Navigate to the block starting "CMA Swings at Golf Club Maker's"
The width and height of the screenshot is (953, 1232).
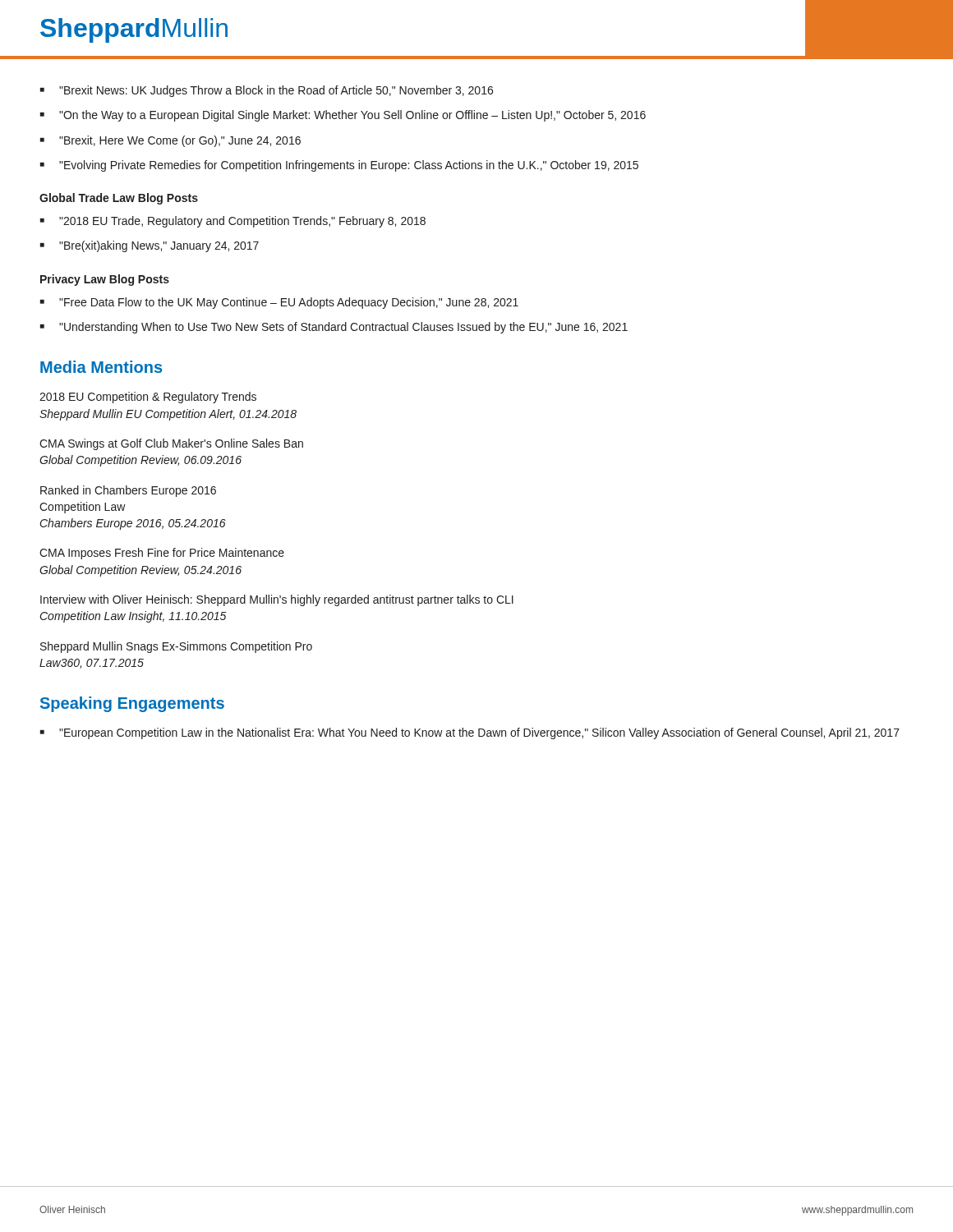pos(171,444)
